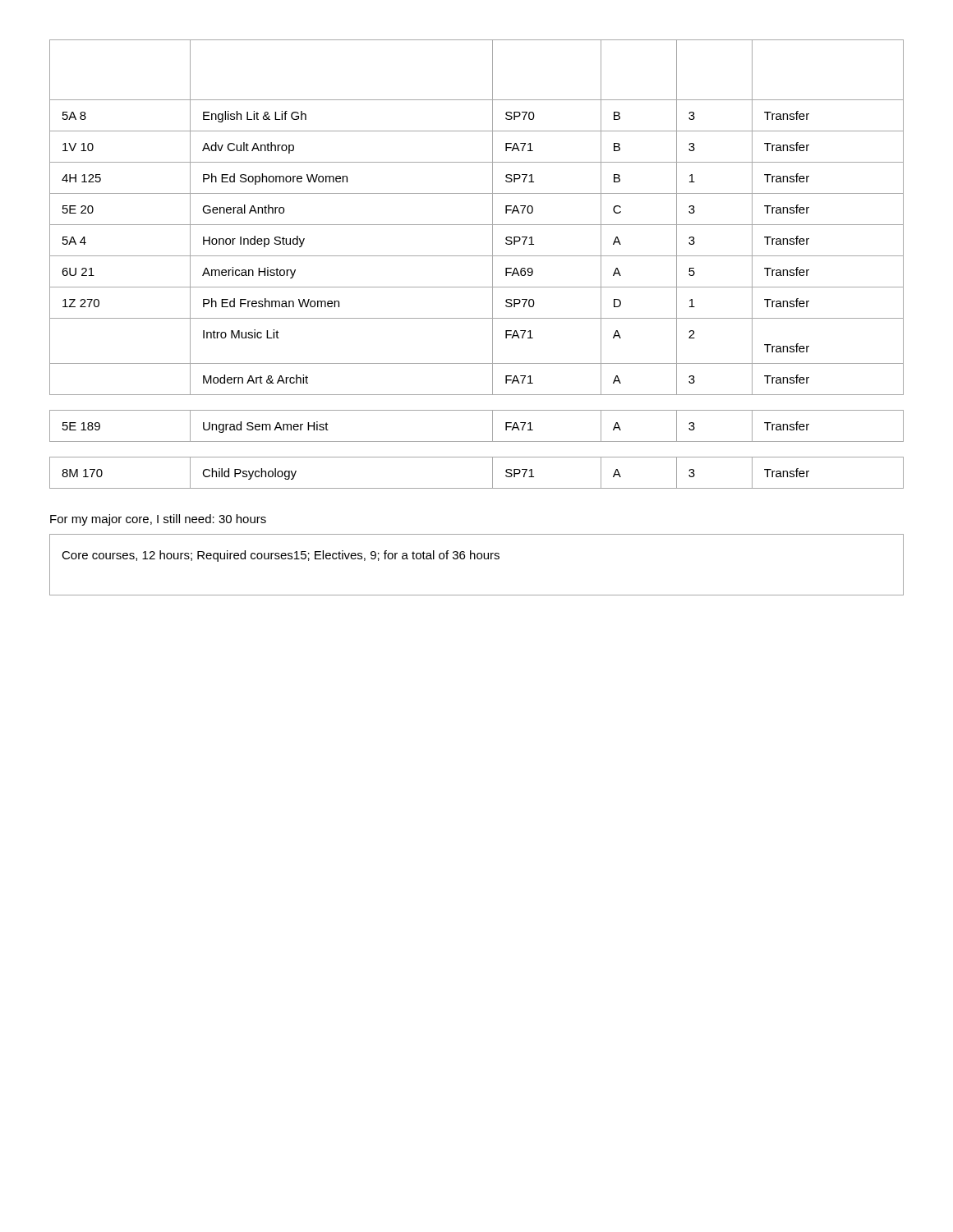Find the table that mentions "8M 170"
The height and width of the screenshot is (1232, 953).
pyautogui.click(x=476, y=473)
